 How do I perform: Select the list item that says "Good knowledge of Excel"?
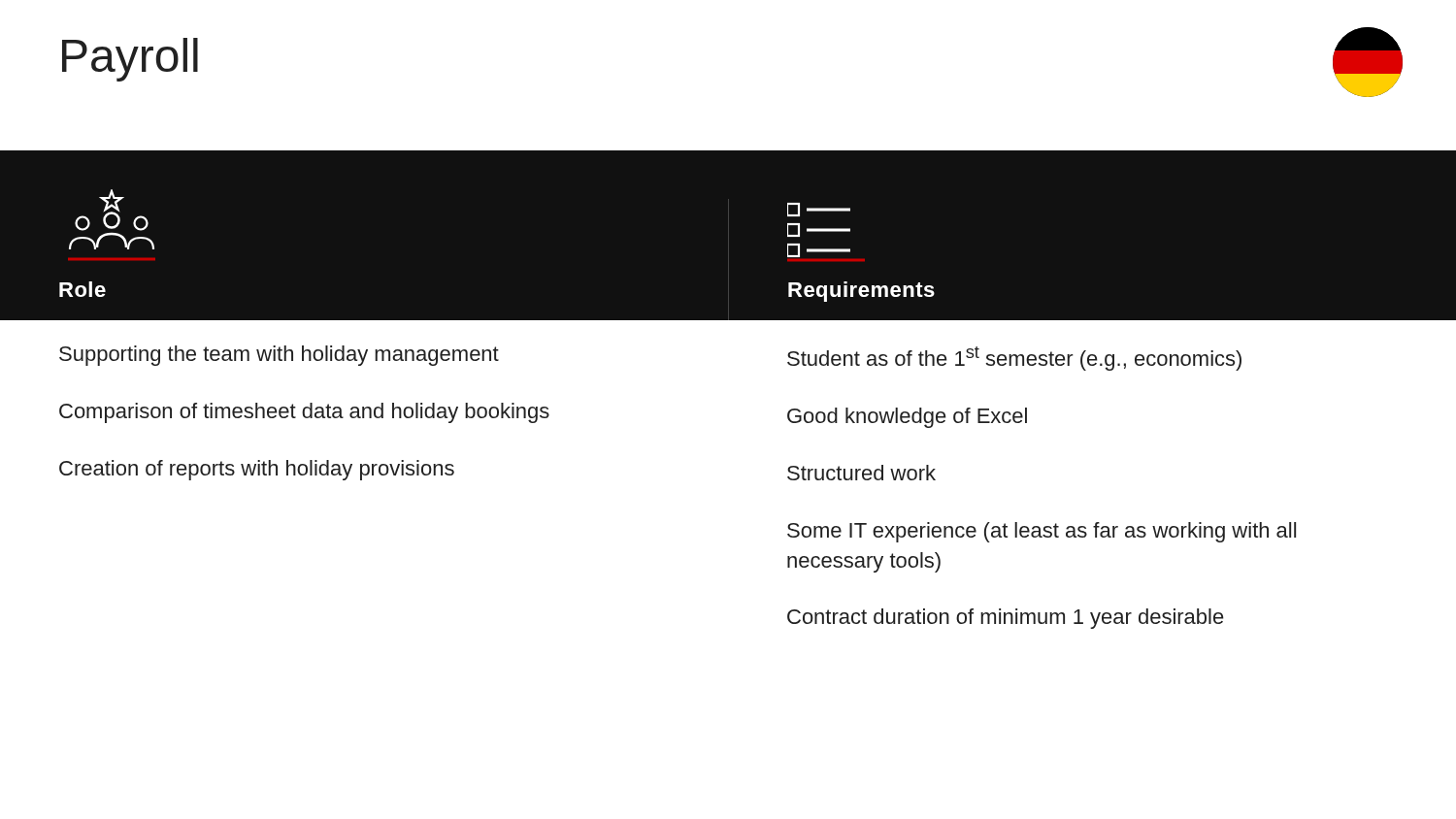[x=907, y=416]
